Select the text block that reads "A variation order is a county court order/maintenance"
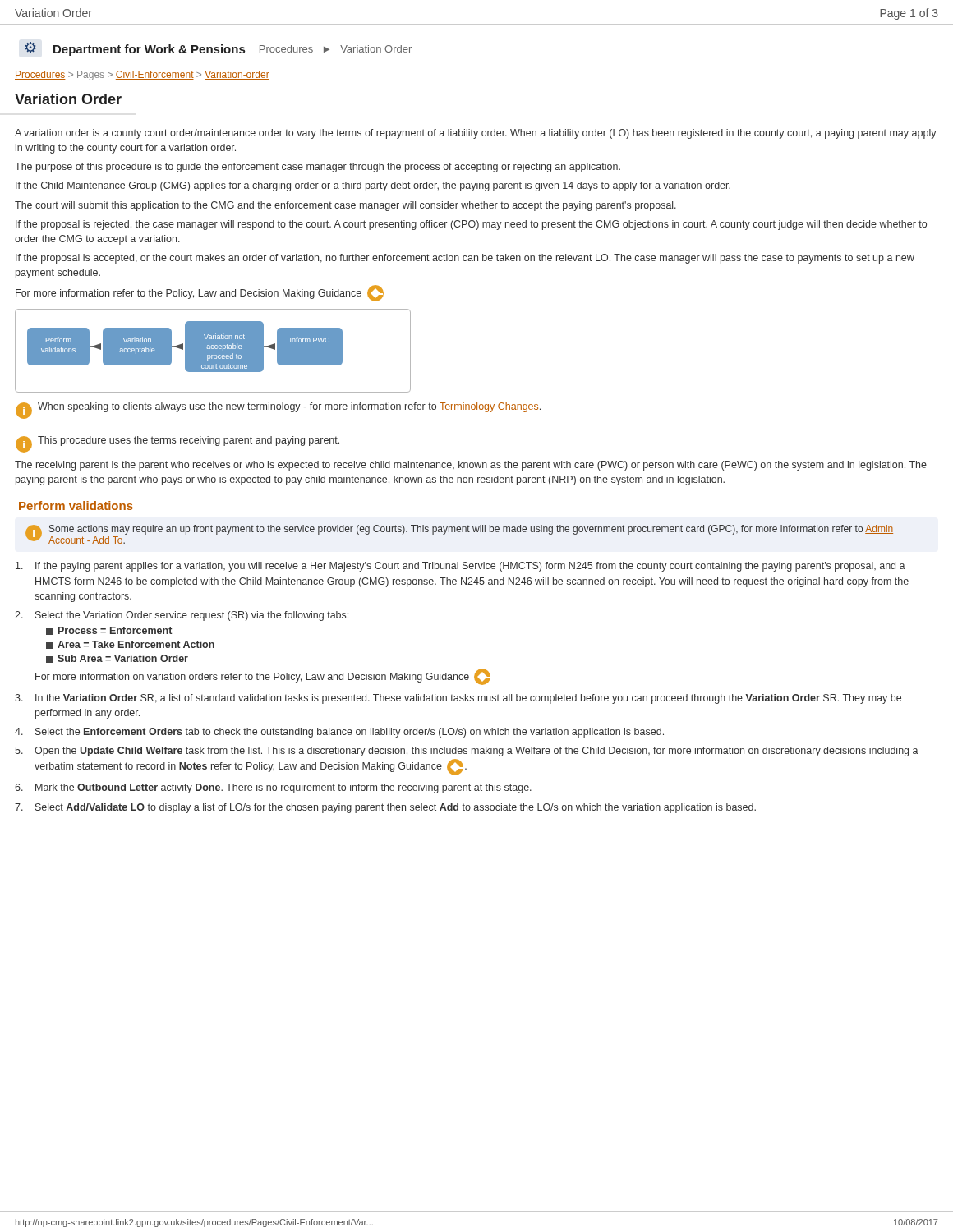This screenshot has height=1232, width=953. pos(475,141)
